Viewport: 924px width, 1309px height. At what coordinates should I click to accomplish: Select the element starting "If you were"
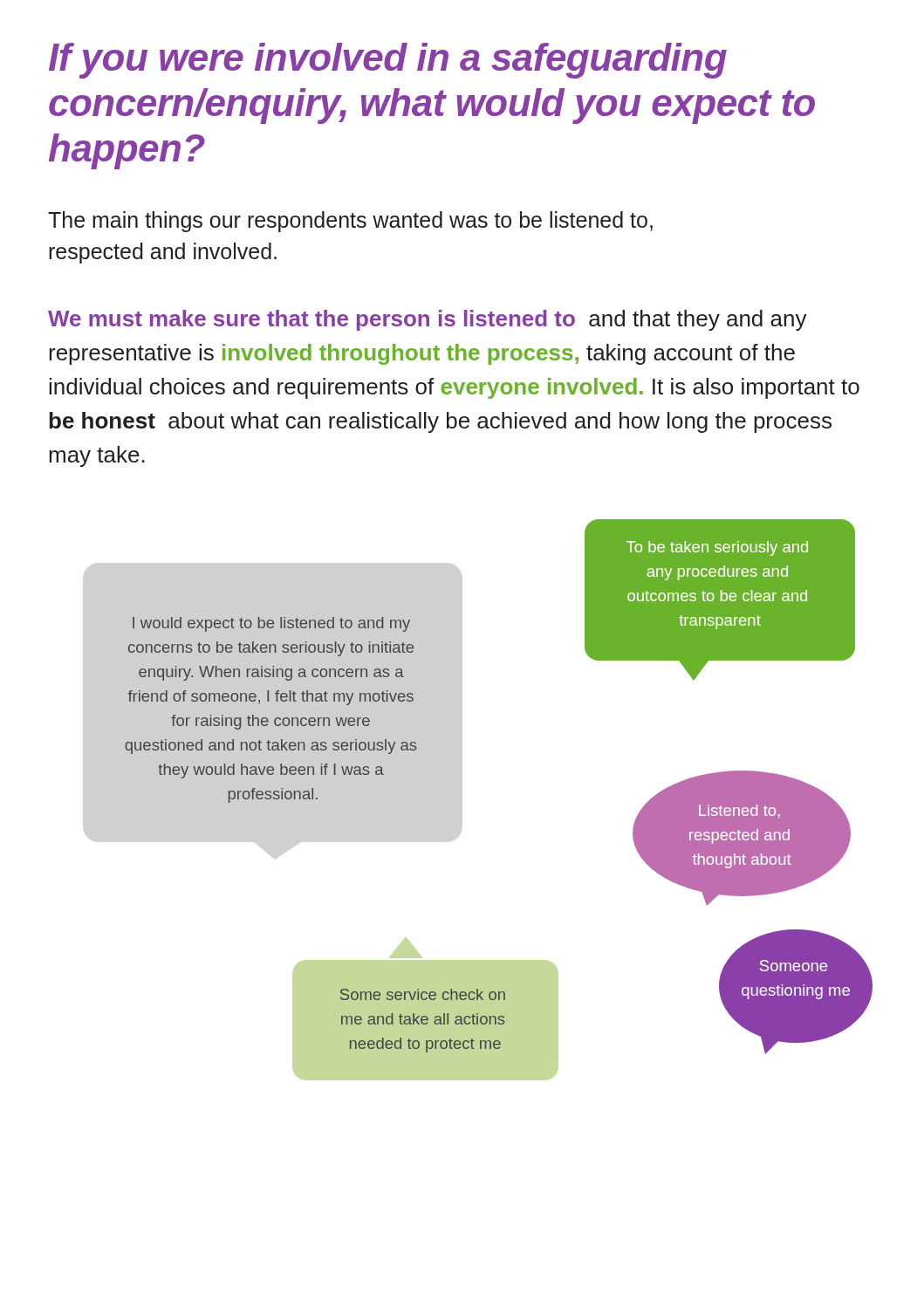click(x=432, y=102)
